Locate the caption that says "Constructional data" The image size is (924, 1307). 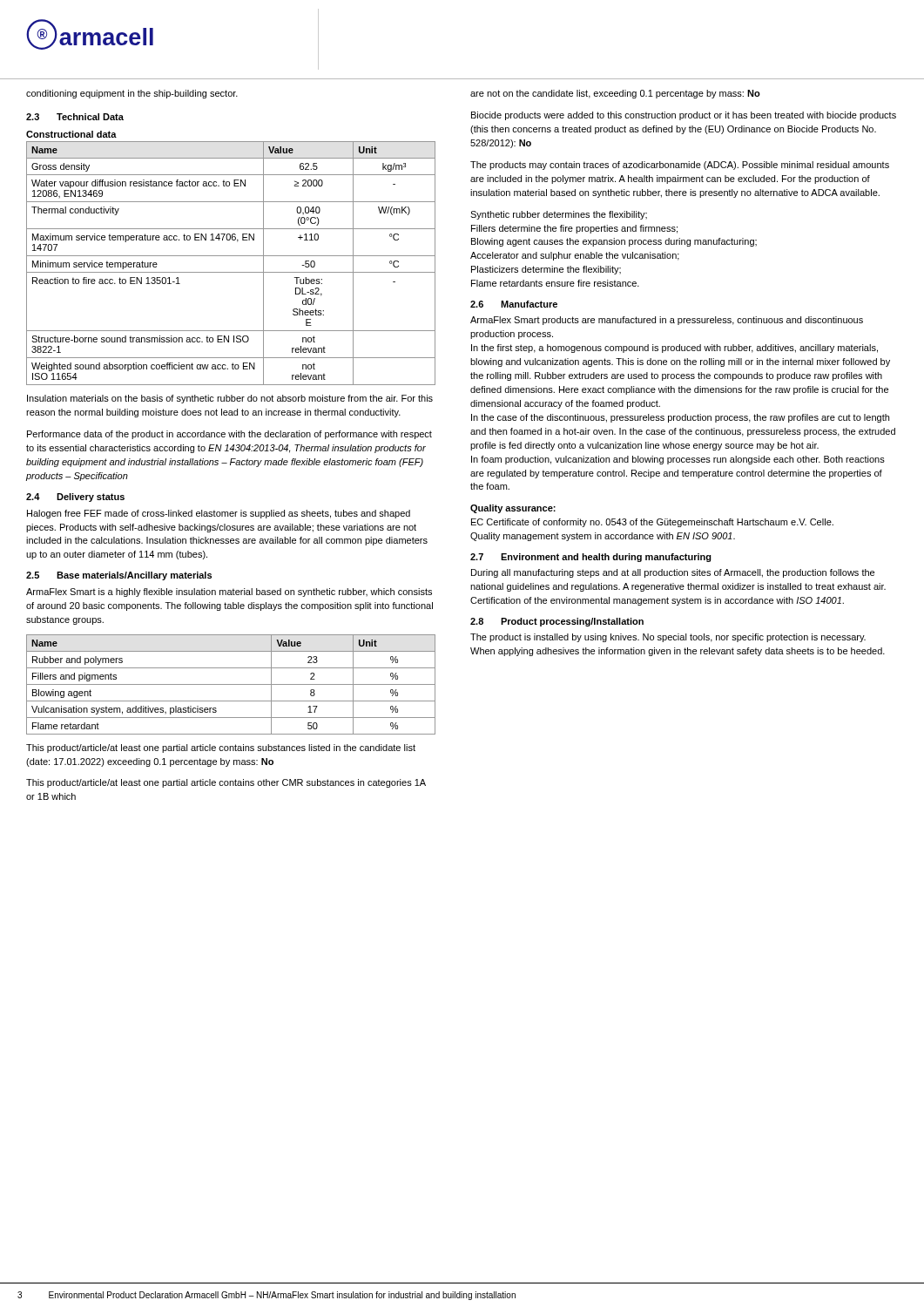71,134
